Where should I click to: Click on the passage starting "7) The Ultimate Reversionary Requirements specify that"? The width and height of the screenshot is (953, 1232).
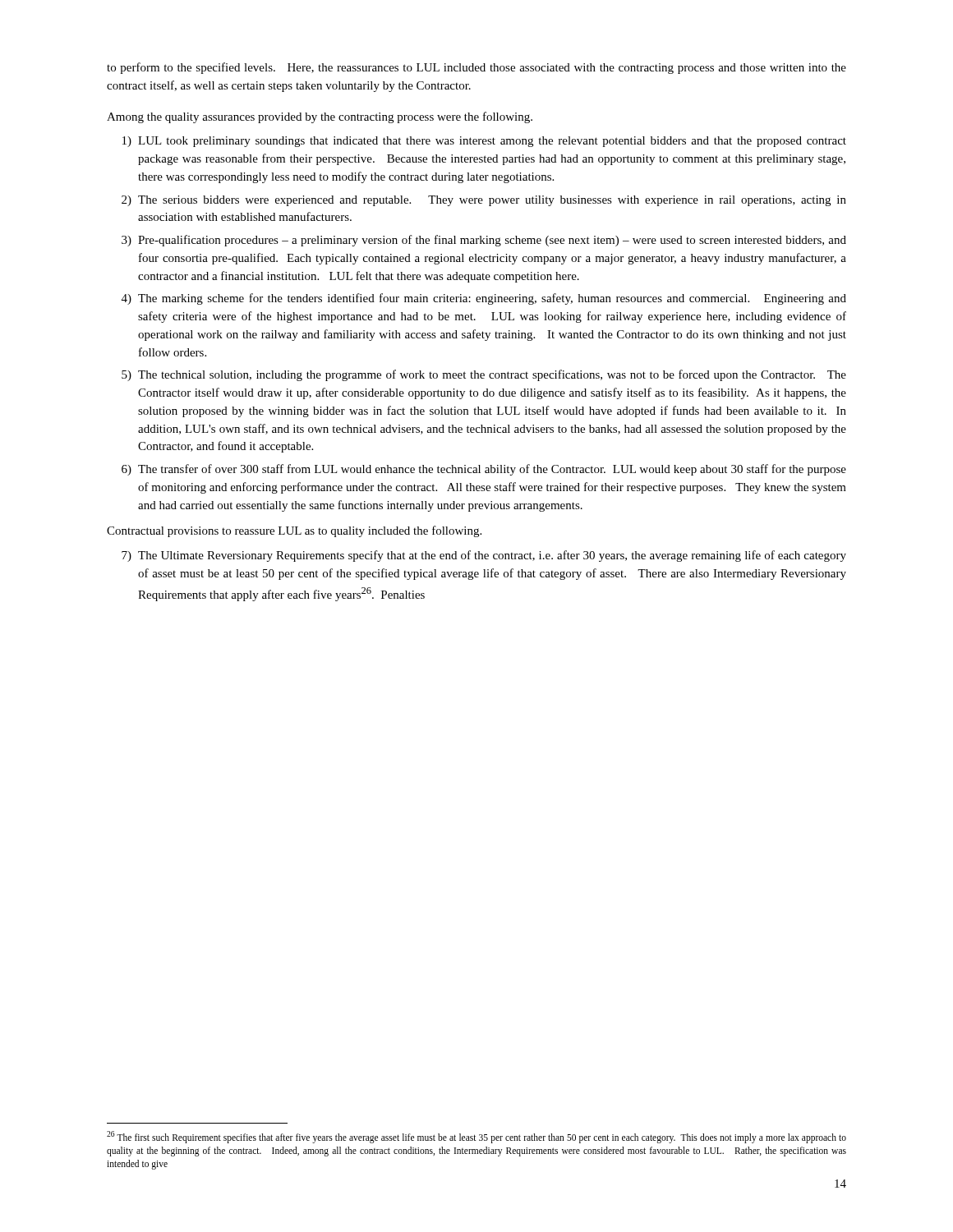476,575
